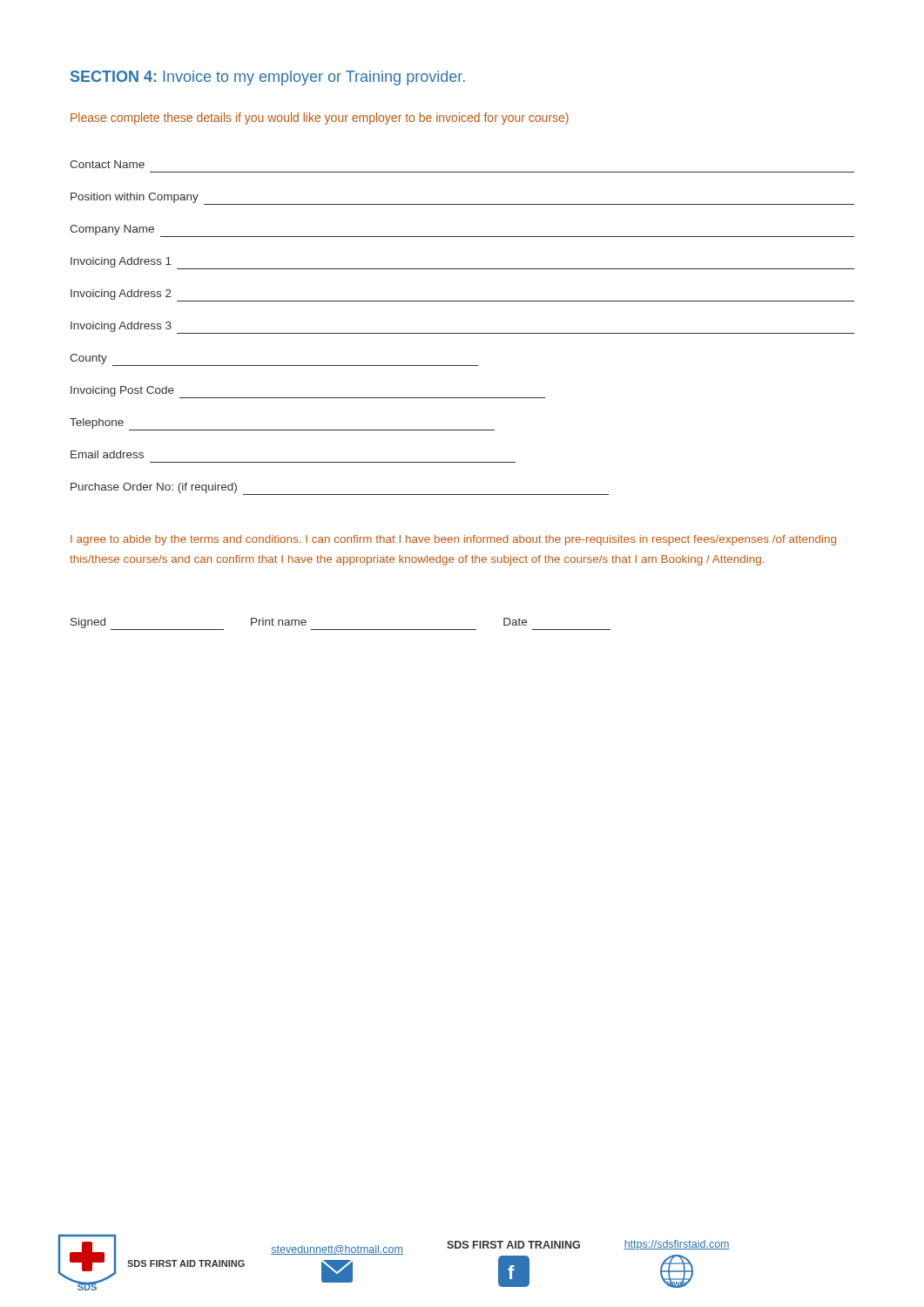Locate the text "Invoicing Address 1"
Image resolution: width=924 pixels, height=1307 pixels.
(462, 261)
